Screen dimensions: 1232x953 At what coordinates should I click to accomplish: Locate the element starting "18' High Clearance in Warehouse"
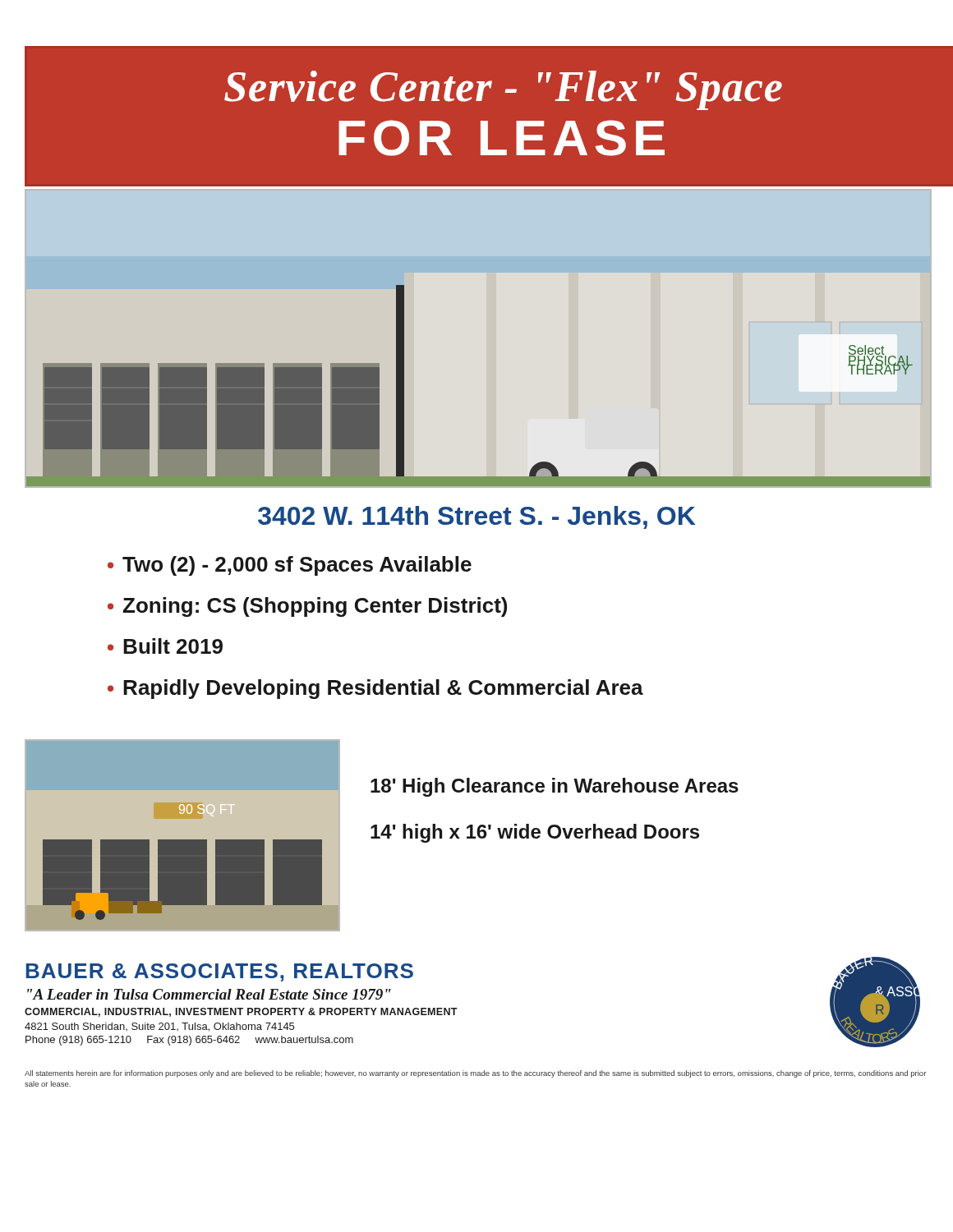pos(555,787)
